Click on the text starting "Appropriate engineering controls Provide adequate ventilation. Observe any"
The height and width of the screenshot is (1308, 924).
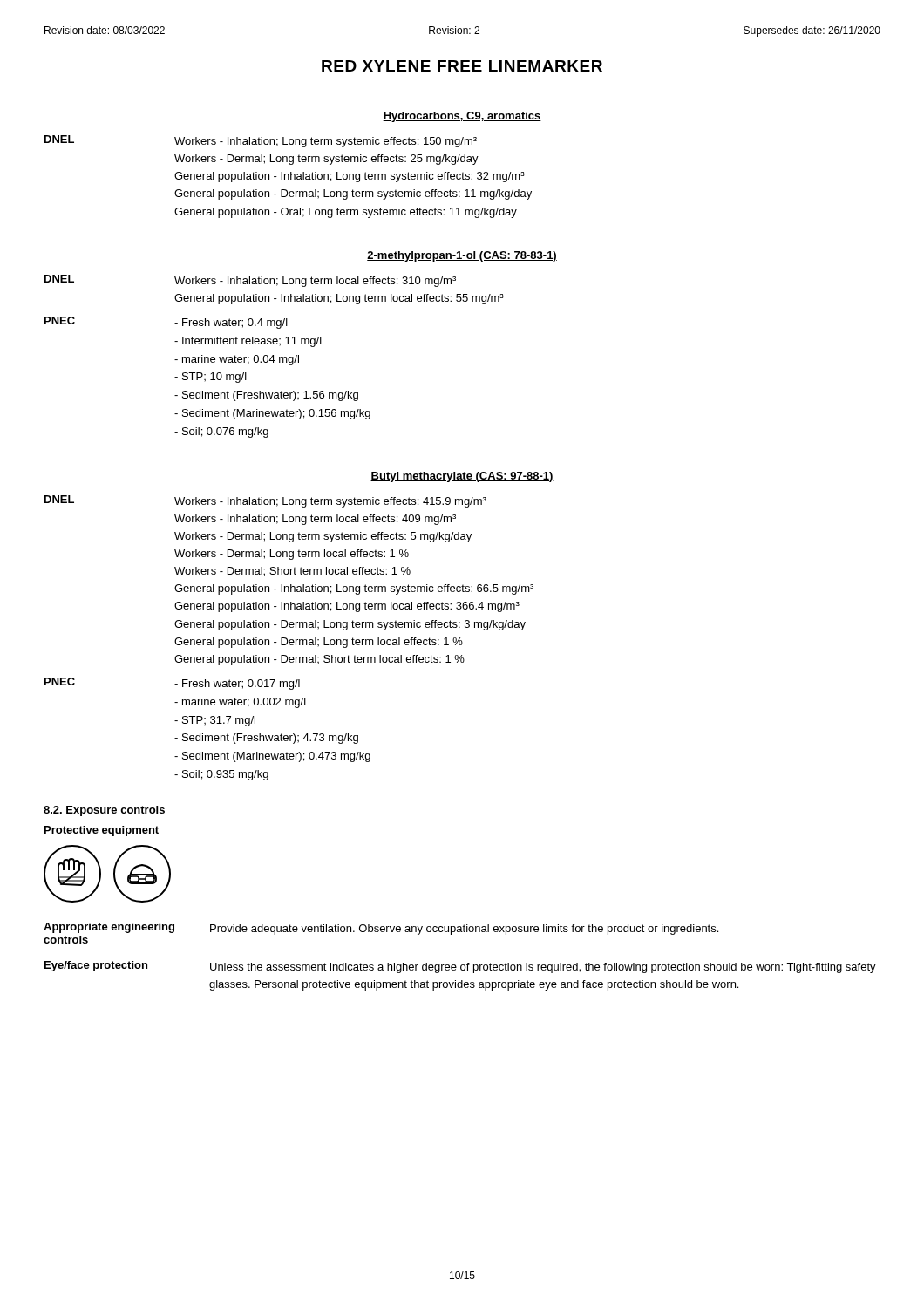tap(462, 933)
